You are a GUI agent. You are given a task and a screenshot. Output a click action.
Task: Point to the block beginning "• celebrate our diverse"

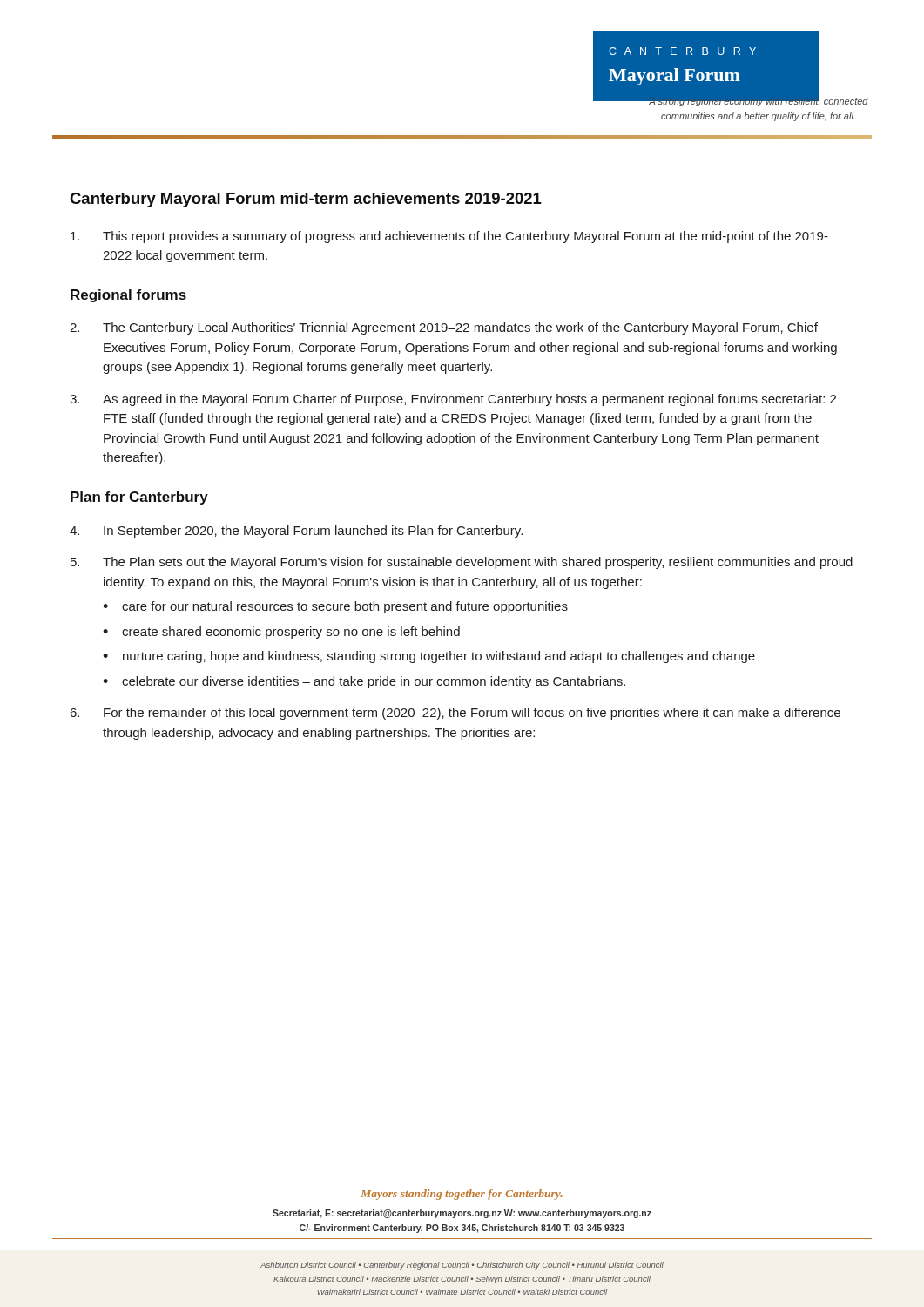point(365,681)
